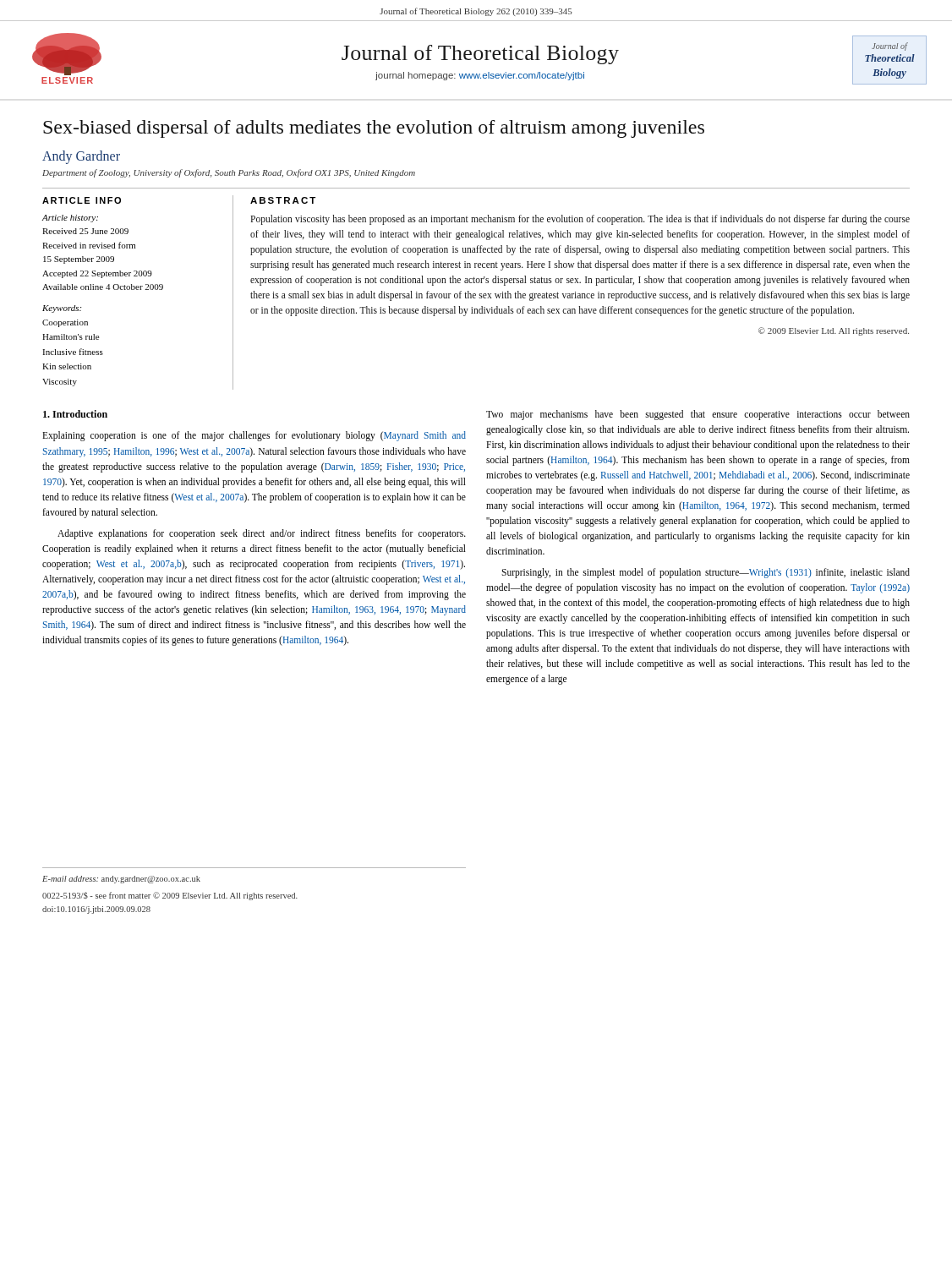Point to the text starting "Population viscosity has been proposed as"
952x1268 pixels.
tap(580, 265)
